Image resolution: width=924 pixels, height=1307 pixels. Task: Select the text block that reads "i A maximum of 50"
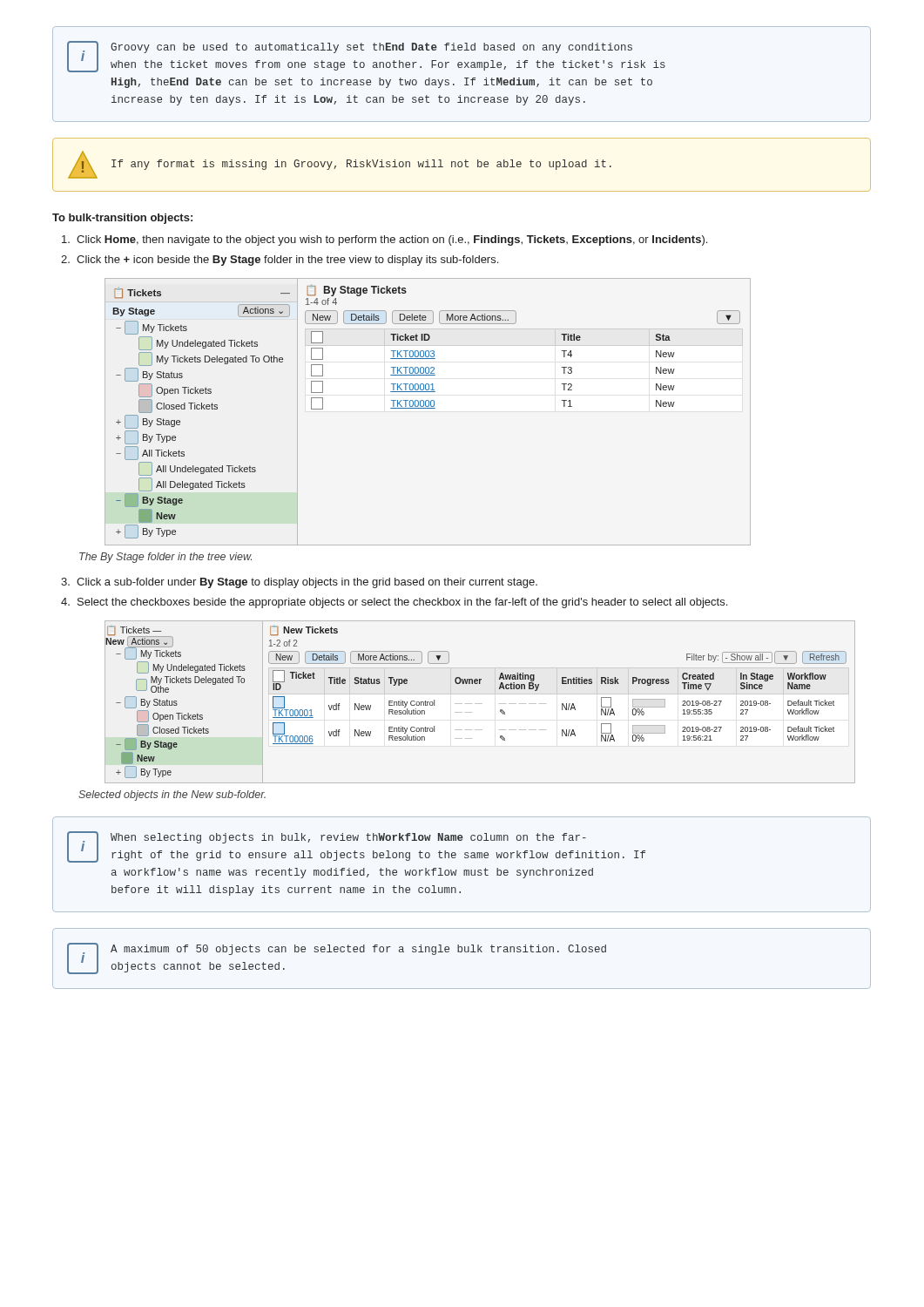(462, 958)
